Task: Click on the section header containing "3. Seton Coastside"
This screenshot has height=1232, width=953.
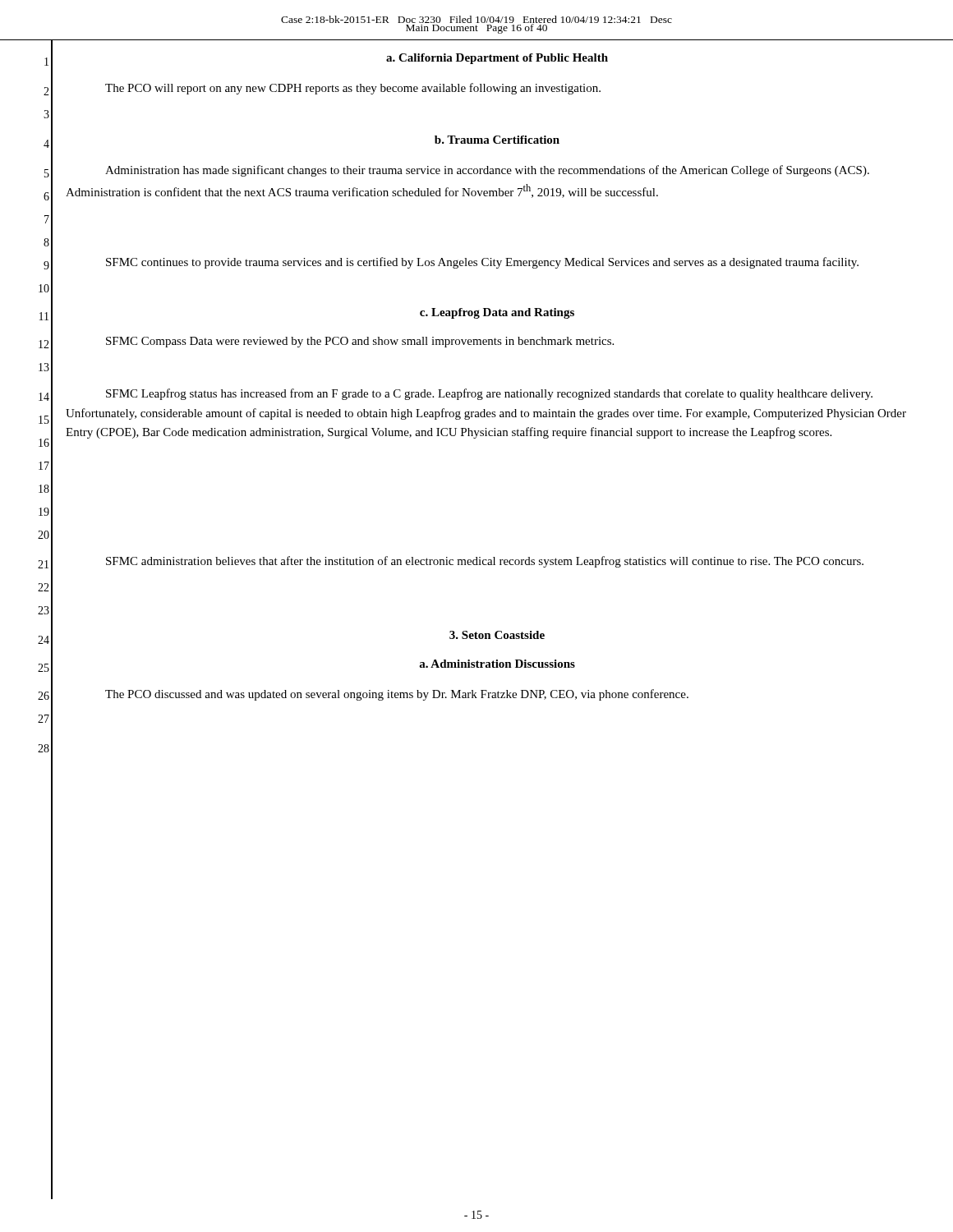Action: click(497, 635)
